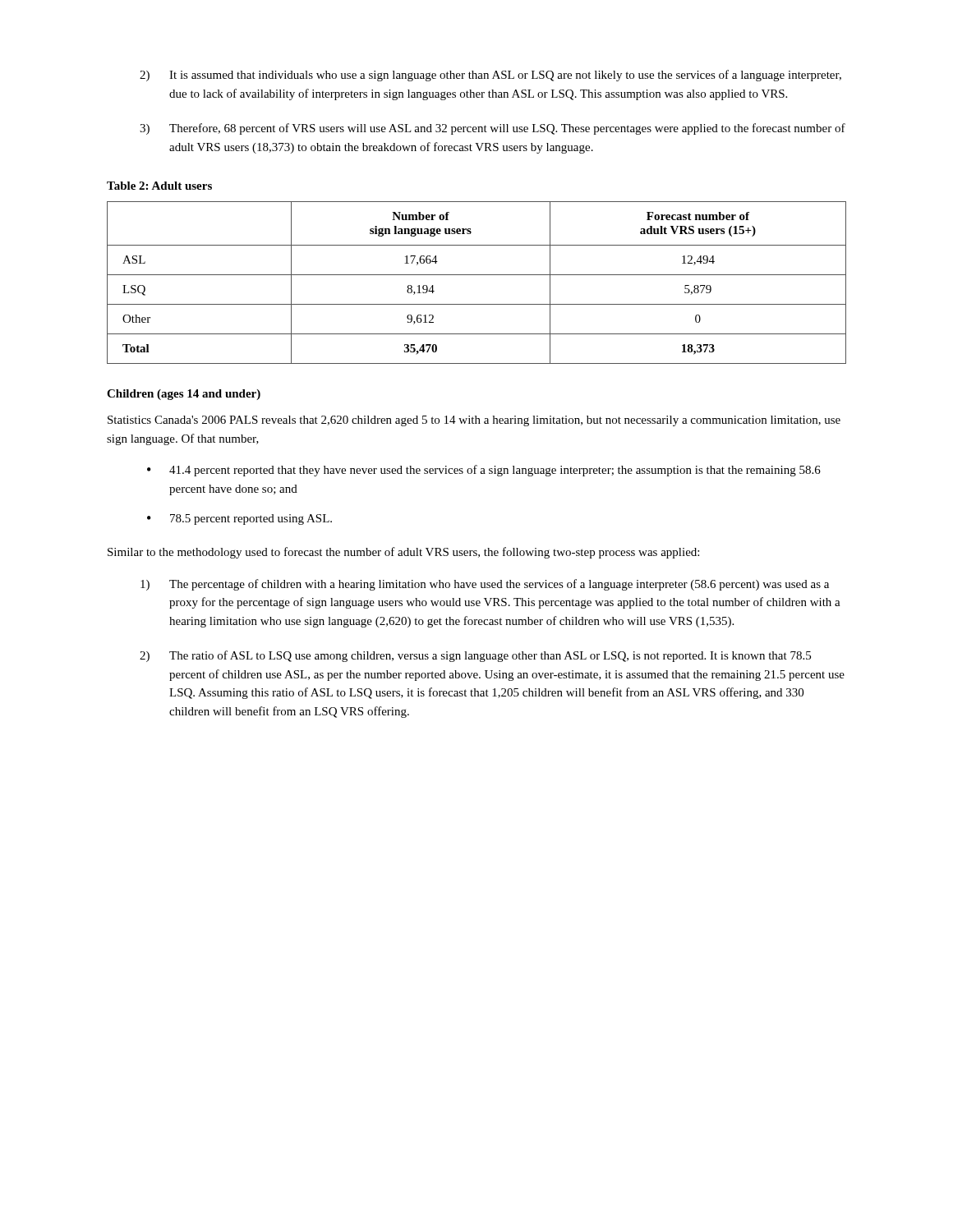
Task: Find the region starting "Similar to the methodology used to forecast"
Action: point(476,552)
